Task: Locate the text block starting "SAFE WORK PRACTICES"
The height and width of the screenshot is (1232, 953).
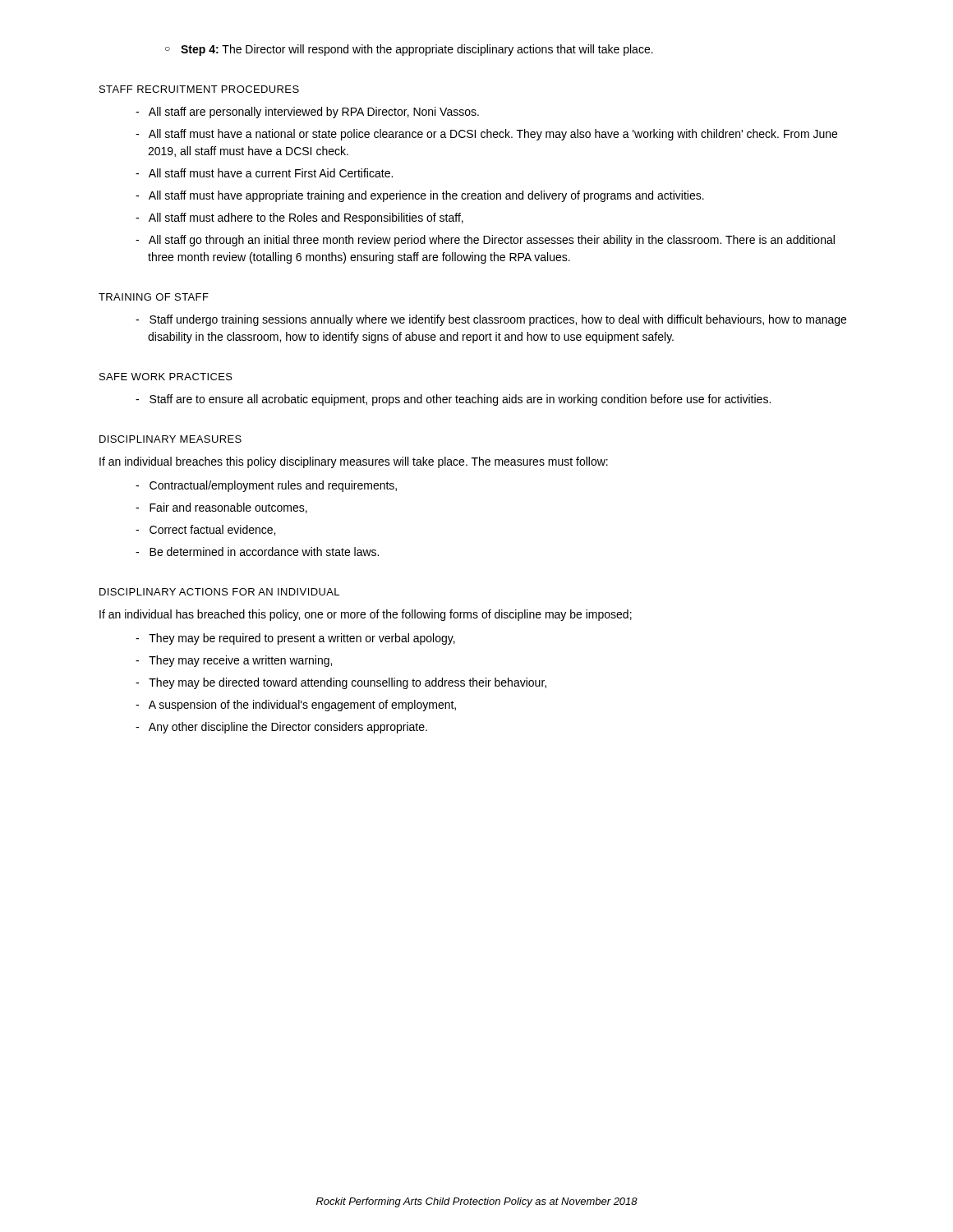Action: (166, 377)
